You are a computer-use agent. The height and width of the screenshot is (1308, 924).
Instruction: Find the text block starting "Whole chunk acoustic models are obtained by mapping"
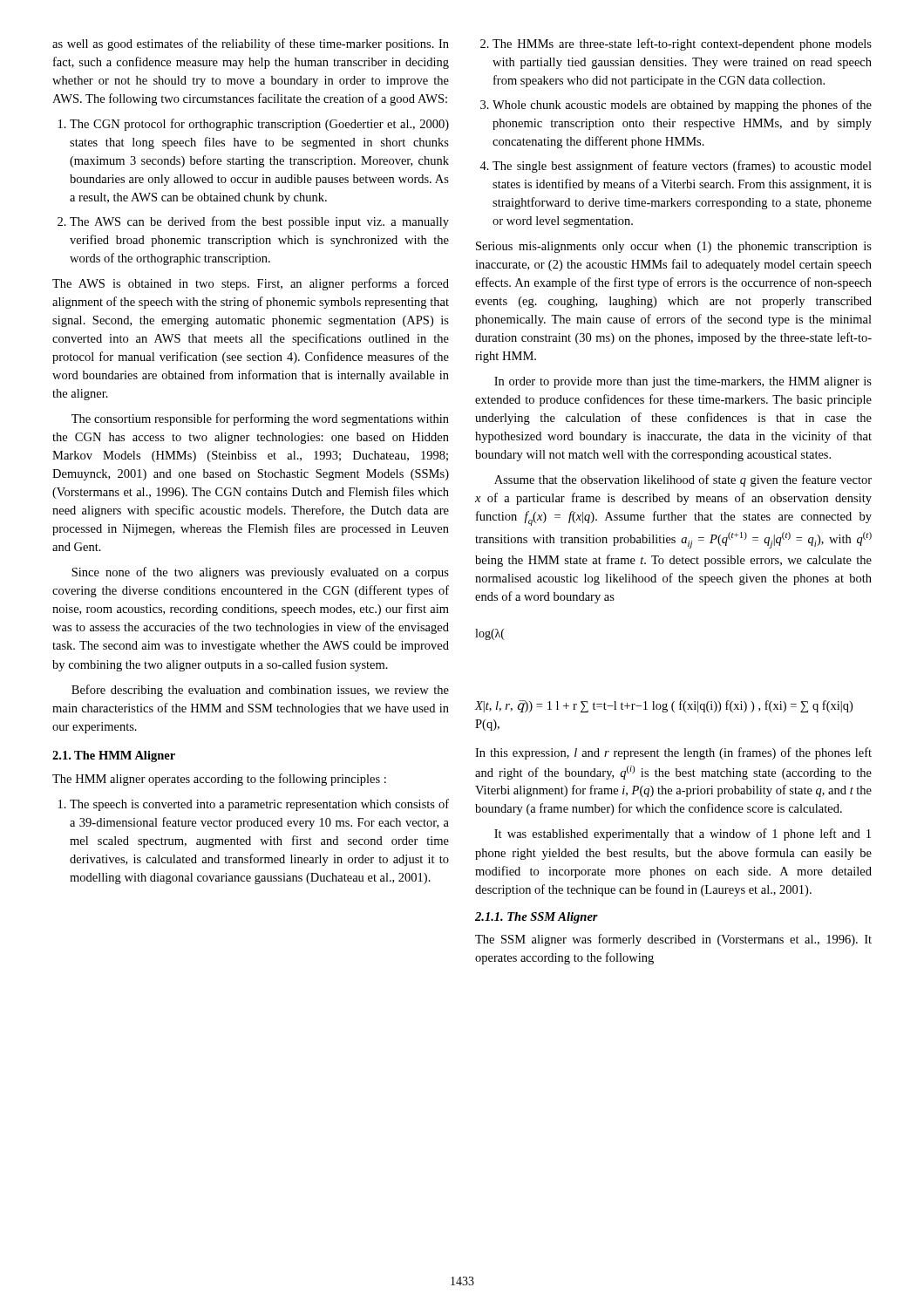point(682,123)
